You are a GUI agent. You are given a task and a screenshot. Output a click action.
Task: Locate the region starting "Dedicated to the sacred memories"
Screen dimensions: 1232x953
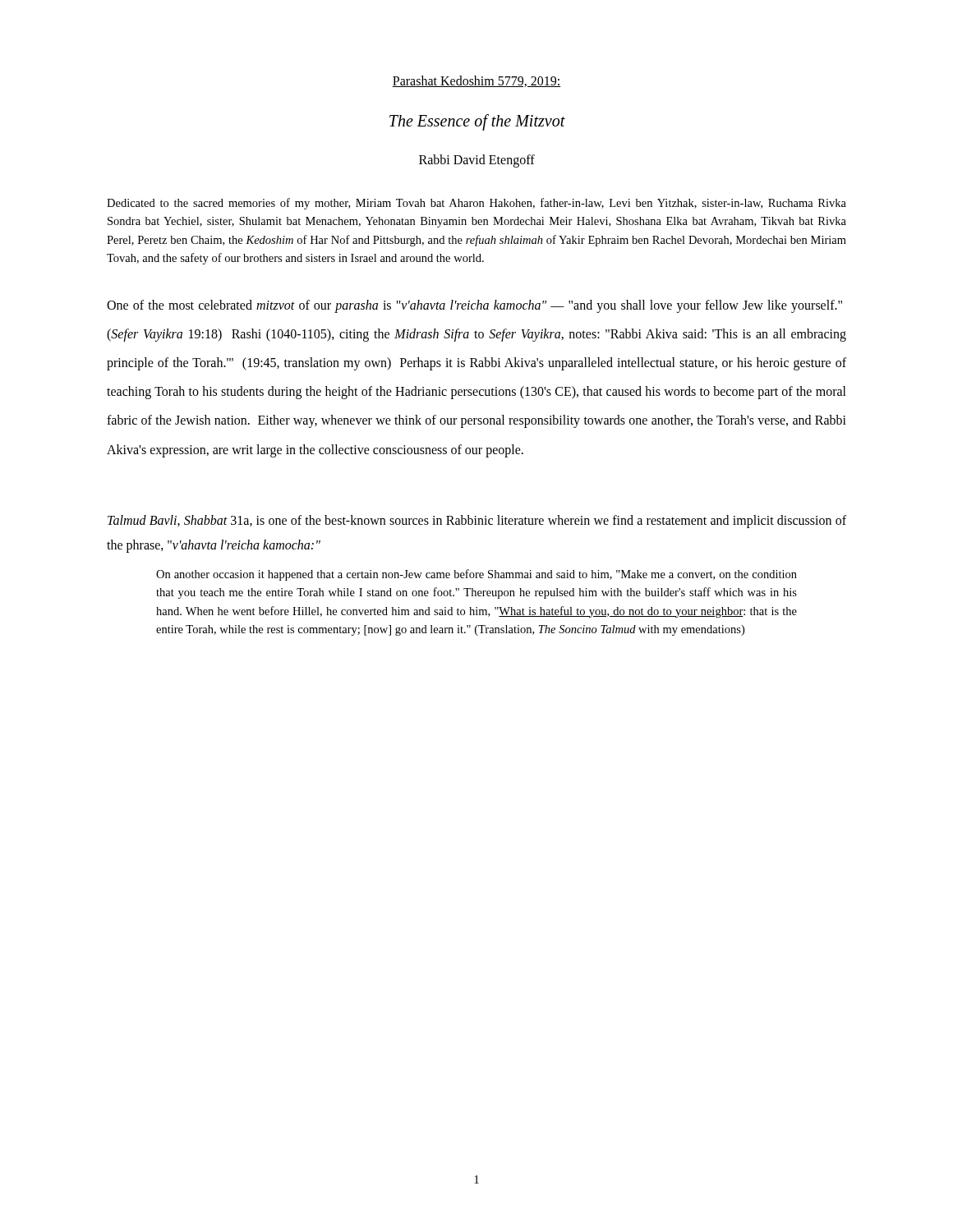pyautogui.click(x=476, y=230)
